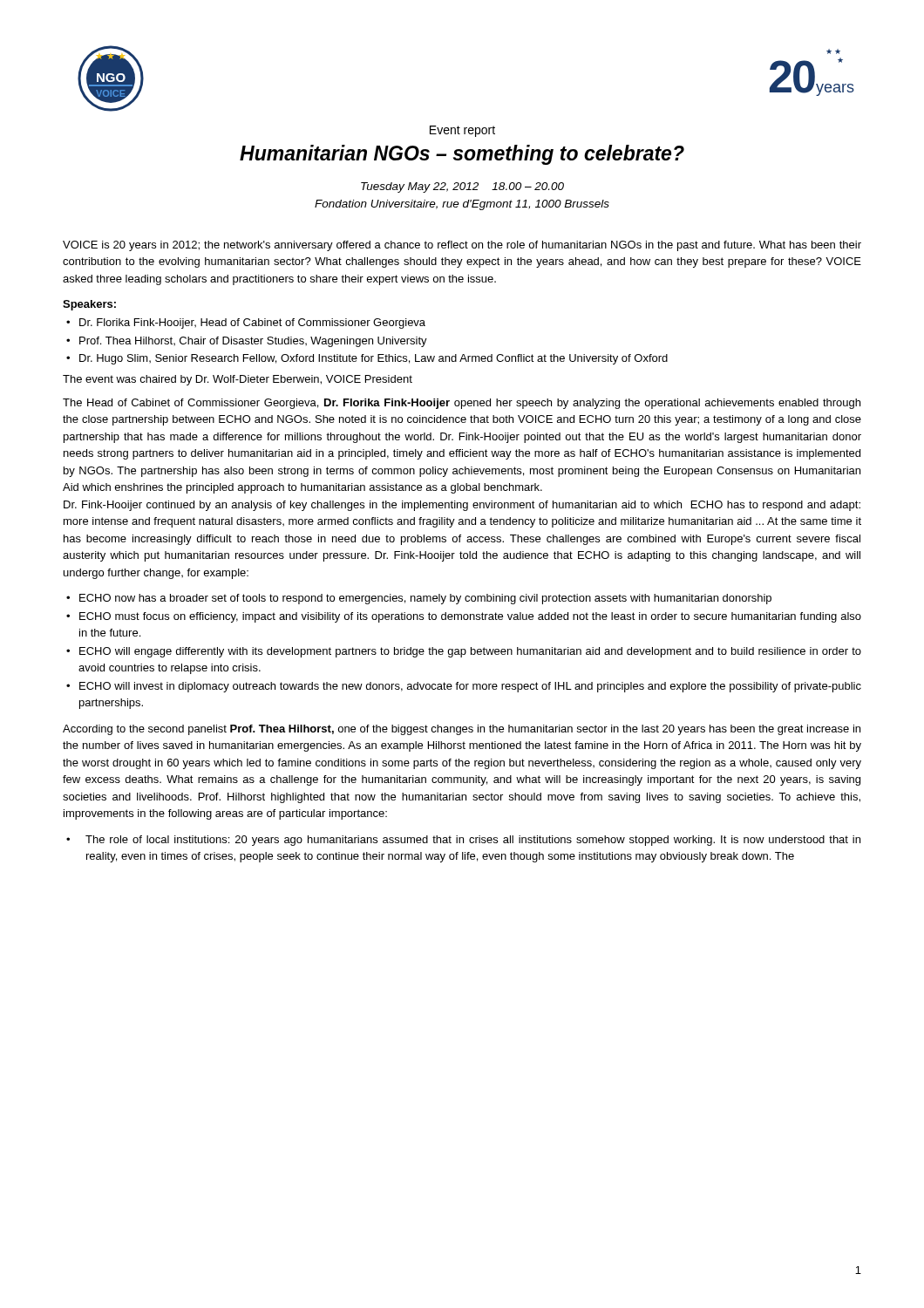Find the list item that says "ECHO must focus on efficiency,"
This screenshot has height=1308, width=924.
(x=470, y=624)
